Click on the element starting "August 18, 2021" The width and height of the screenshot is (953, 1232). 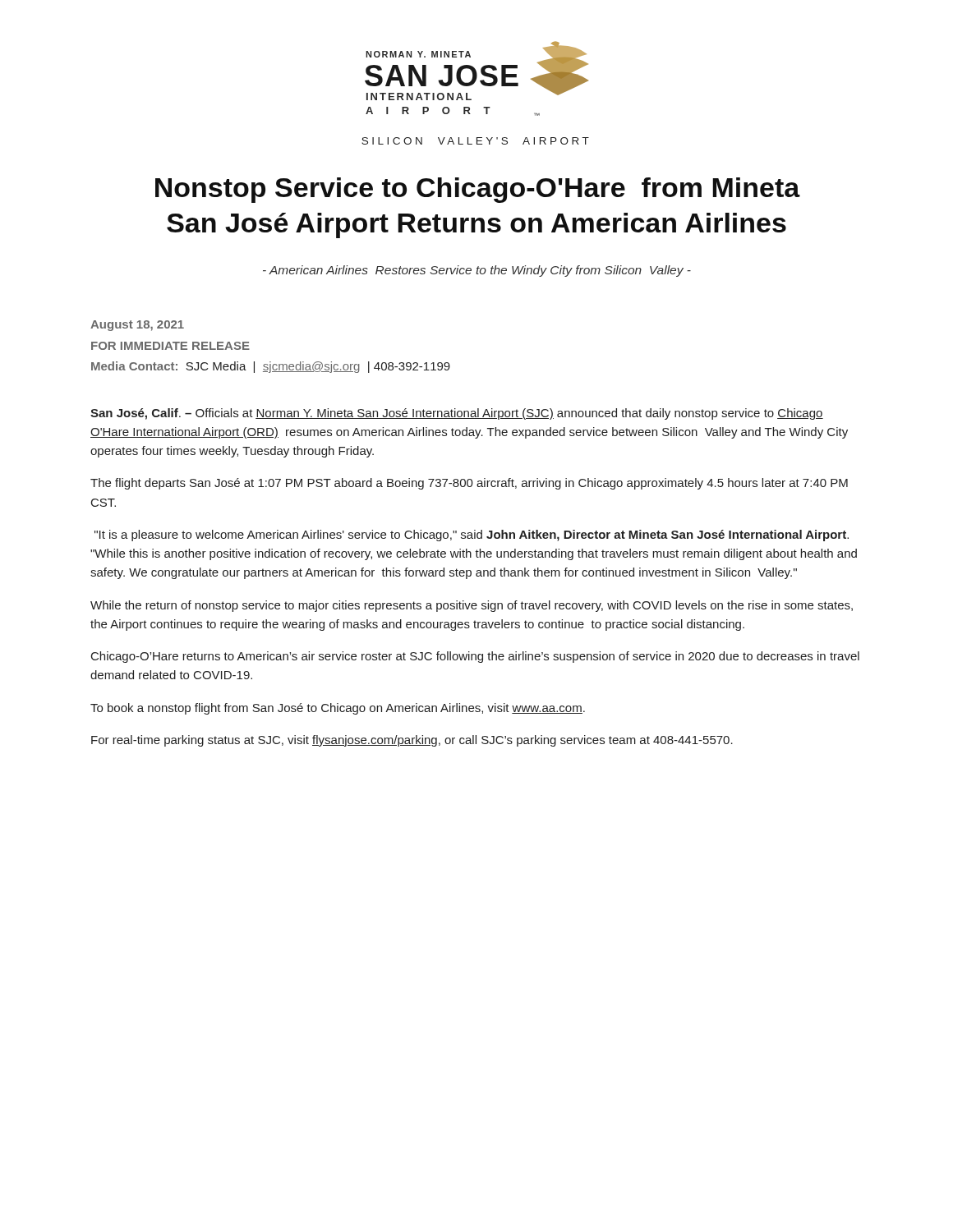(137, 324)
